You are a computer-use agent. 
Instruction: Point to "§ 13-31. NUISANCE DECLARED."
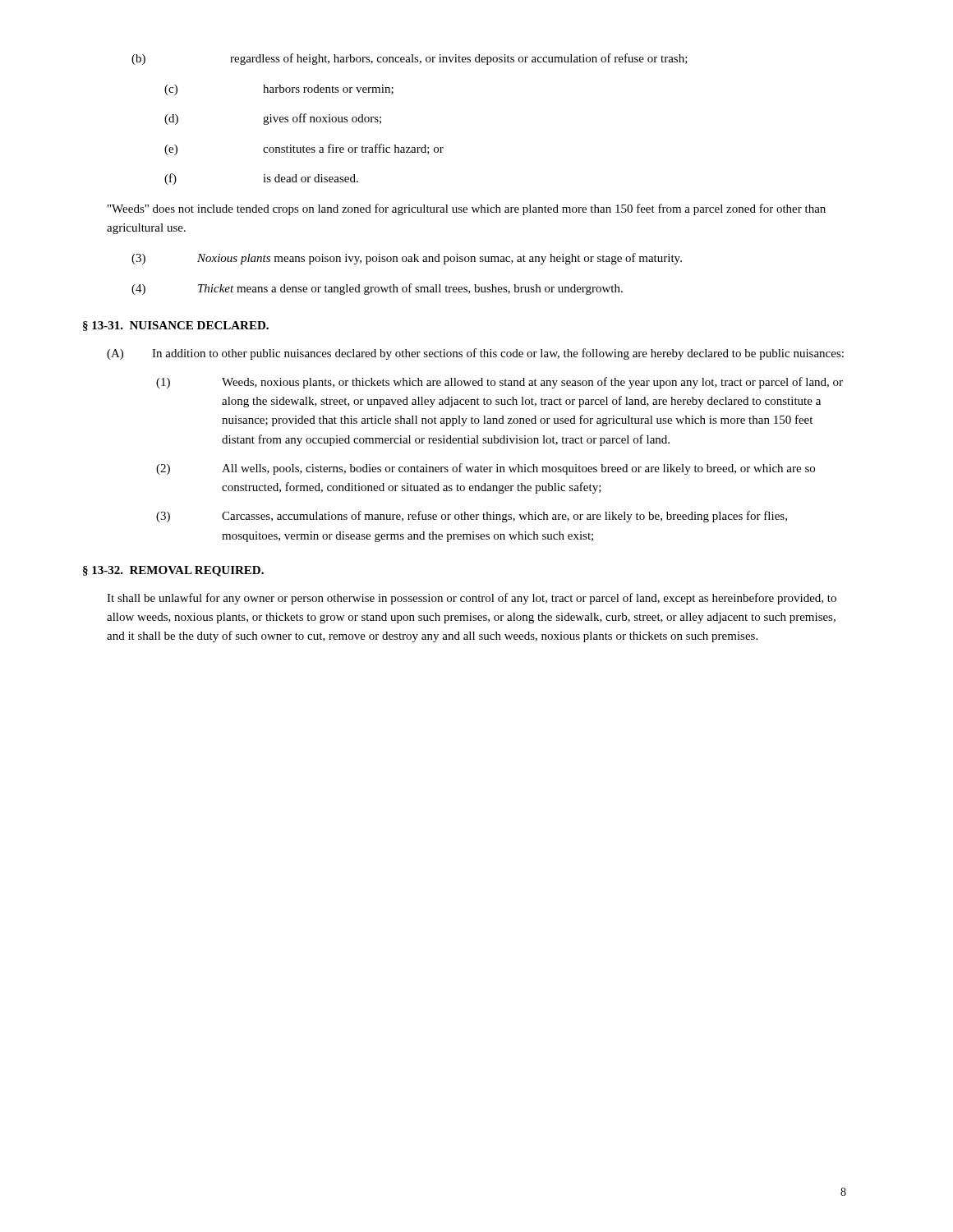[176, 325]
